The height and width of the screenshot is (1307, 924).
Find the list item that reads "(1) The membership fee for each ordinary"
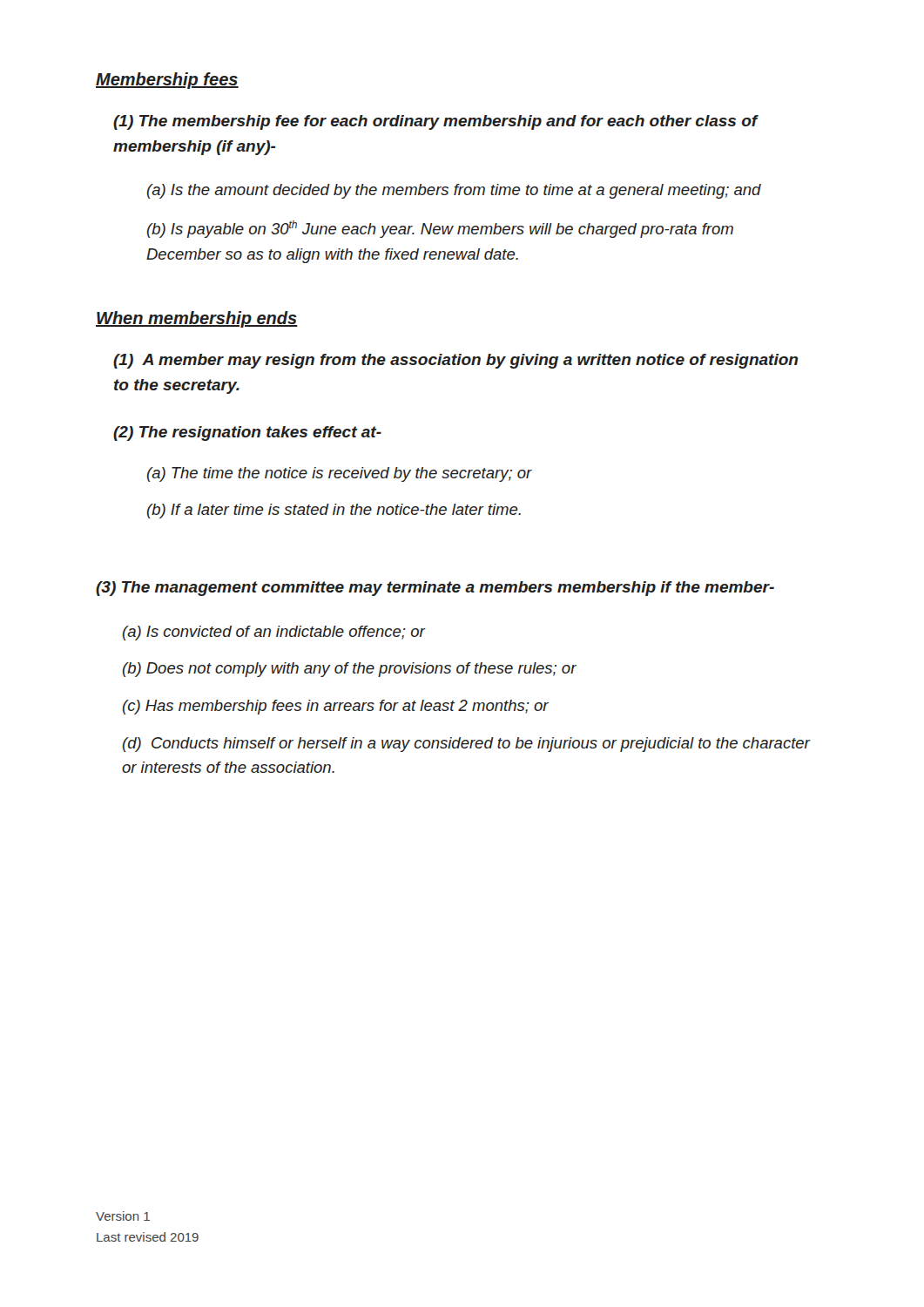pyautogui.click(x=435, y=133)
